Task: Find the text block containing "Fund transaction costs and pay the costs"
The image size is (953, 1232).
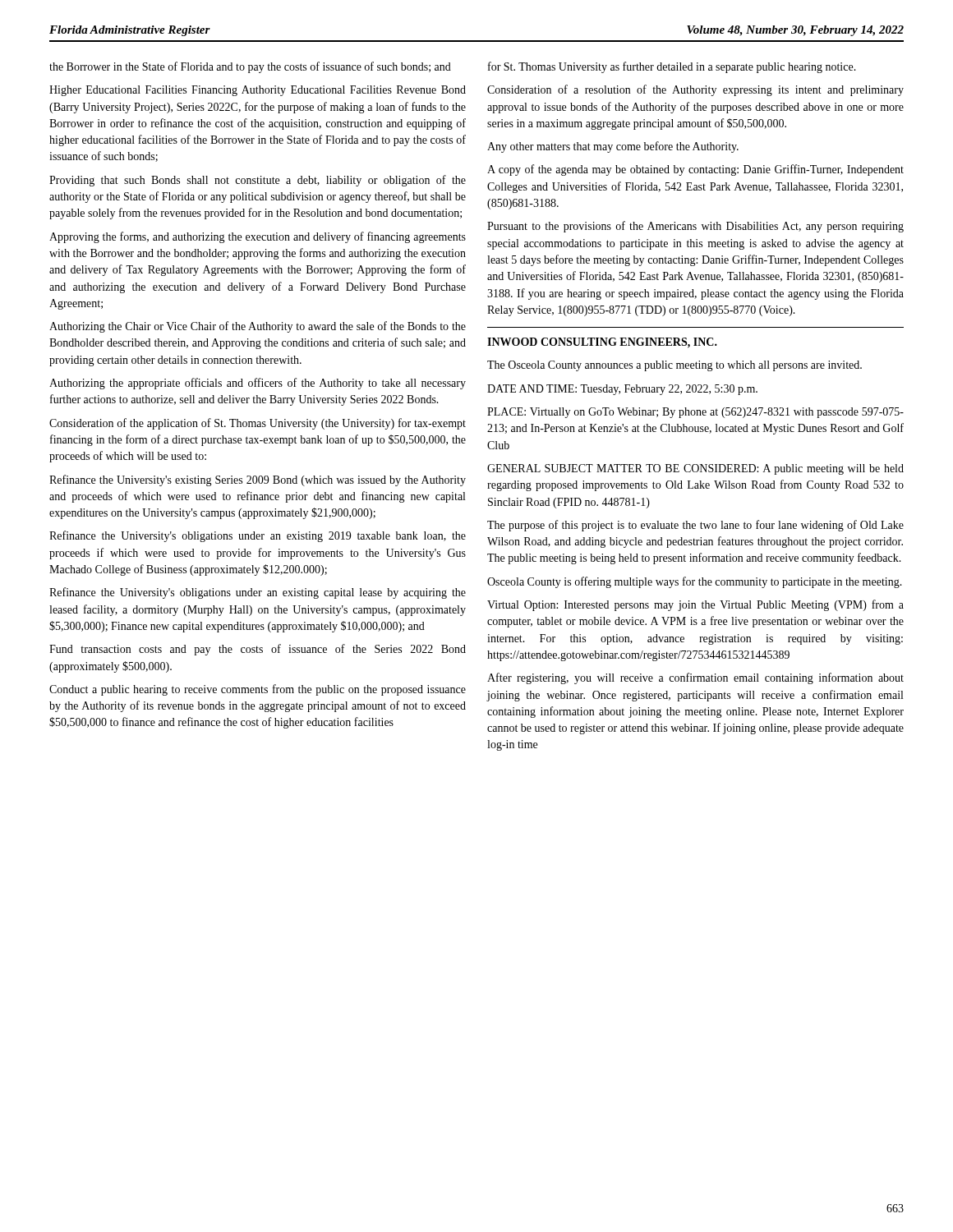Action: (258, 658)
